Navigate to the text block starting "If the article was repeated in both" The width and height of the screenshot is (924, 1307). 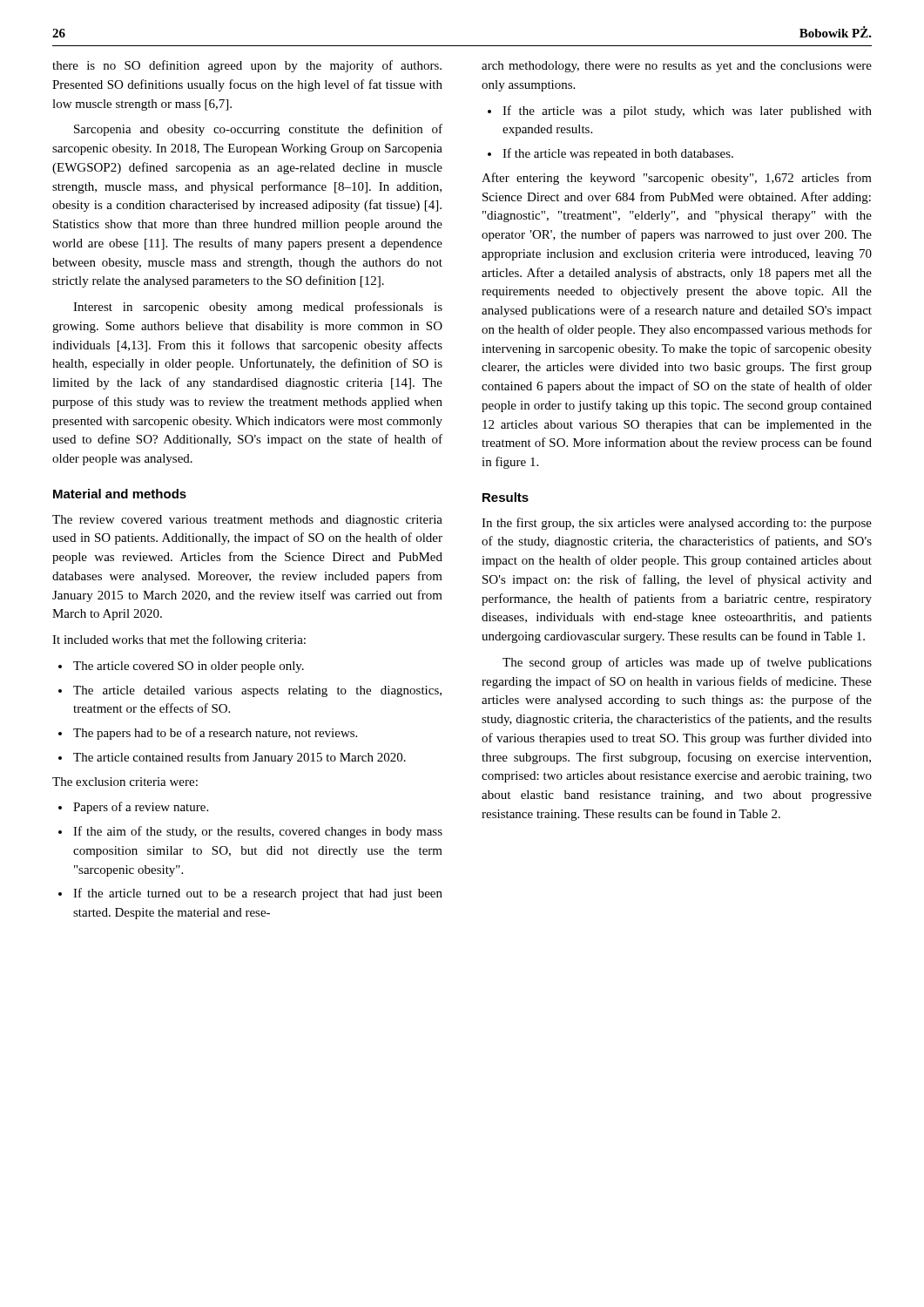677,154
